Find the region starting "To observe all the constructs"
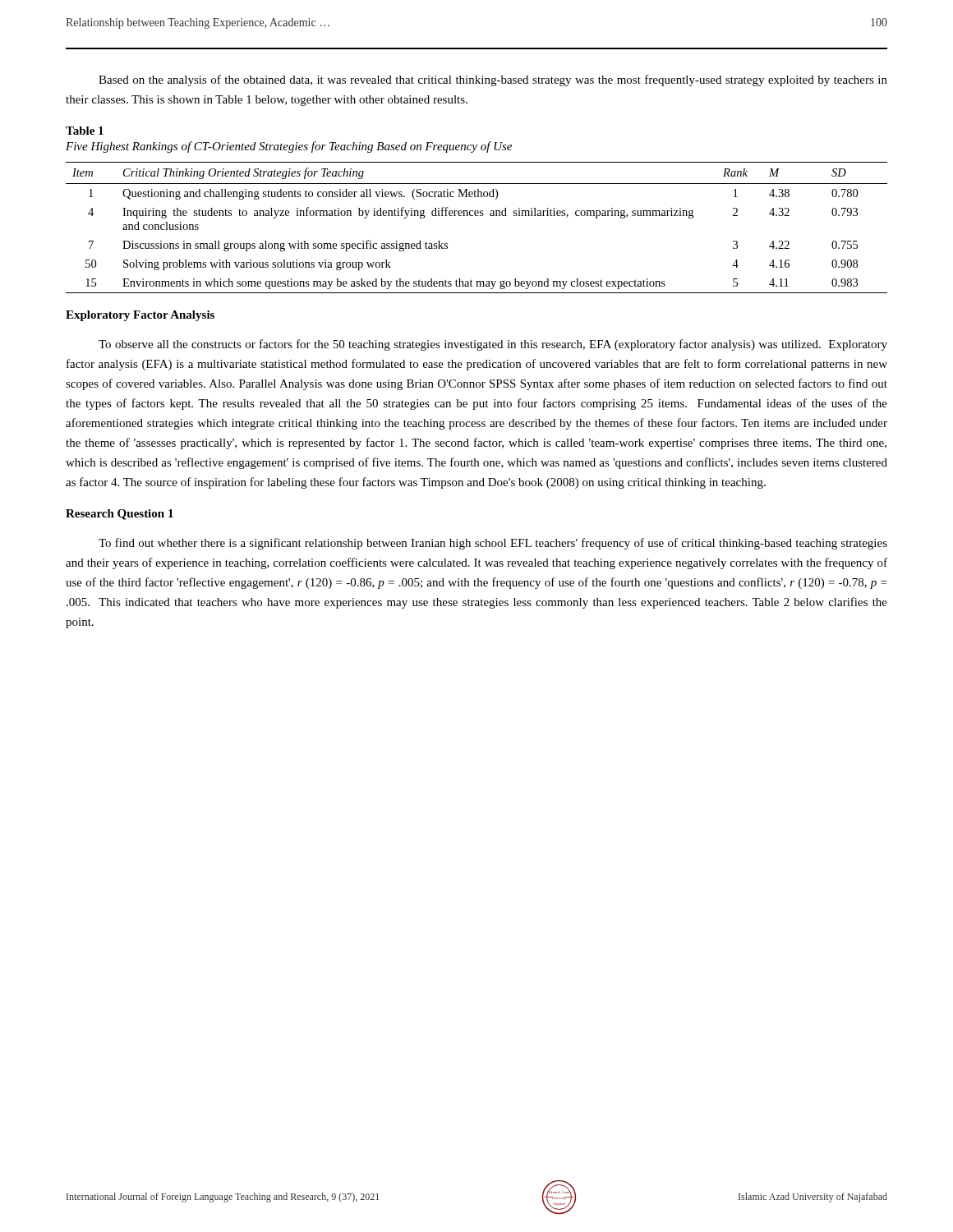This screenshot has width=953, height=1232. pyautogui.click(x=476, y=413)
